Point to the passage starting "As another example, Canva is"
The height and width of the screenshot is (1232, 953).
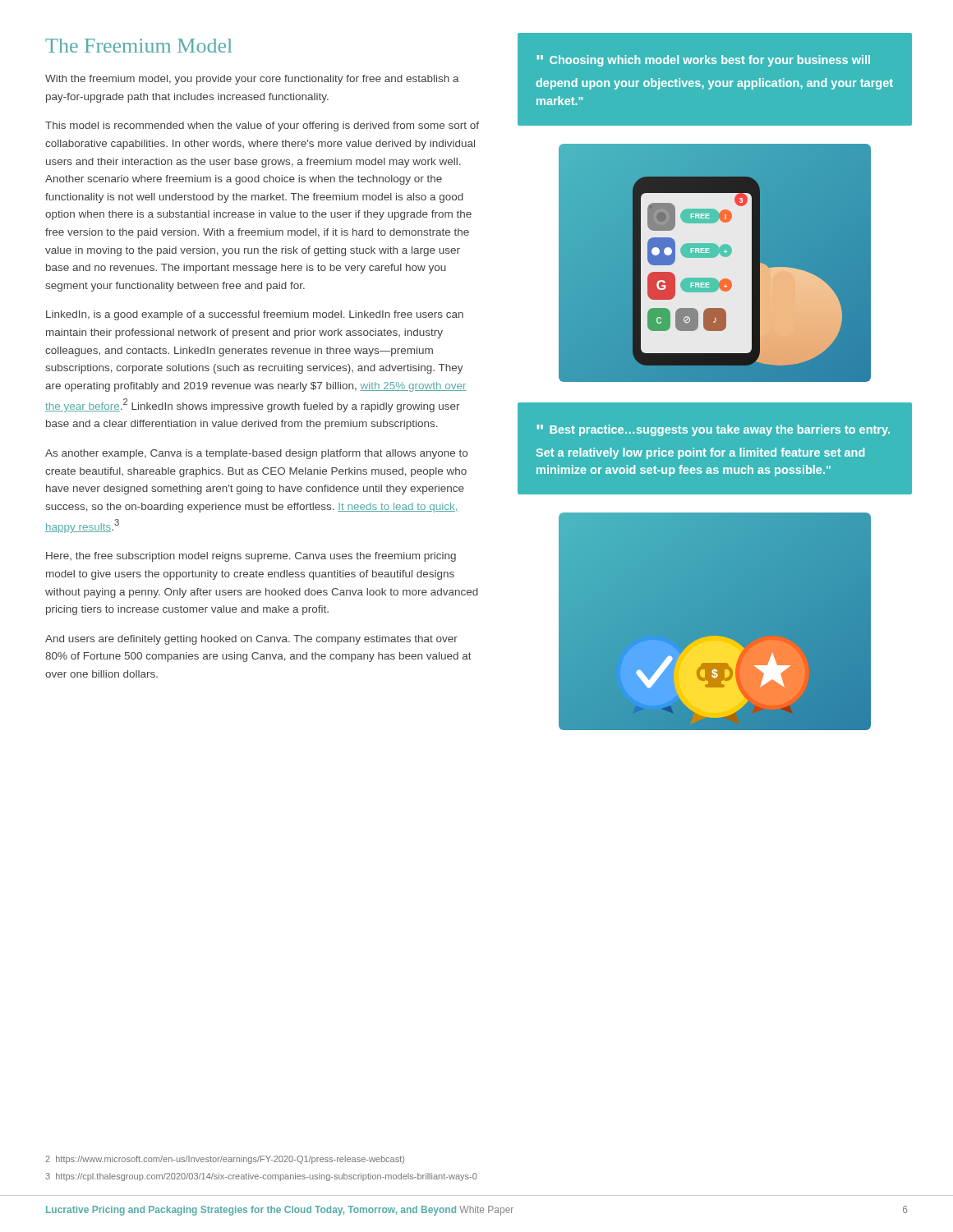(257, 490)
